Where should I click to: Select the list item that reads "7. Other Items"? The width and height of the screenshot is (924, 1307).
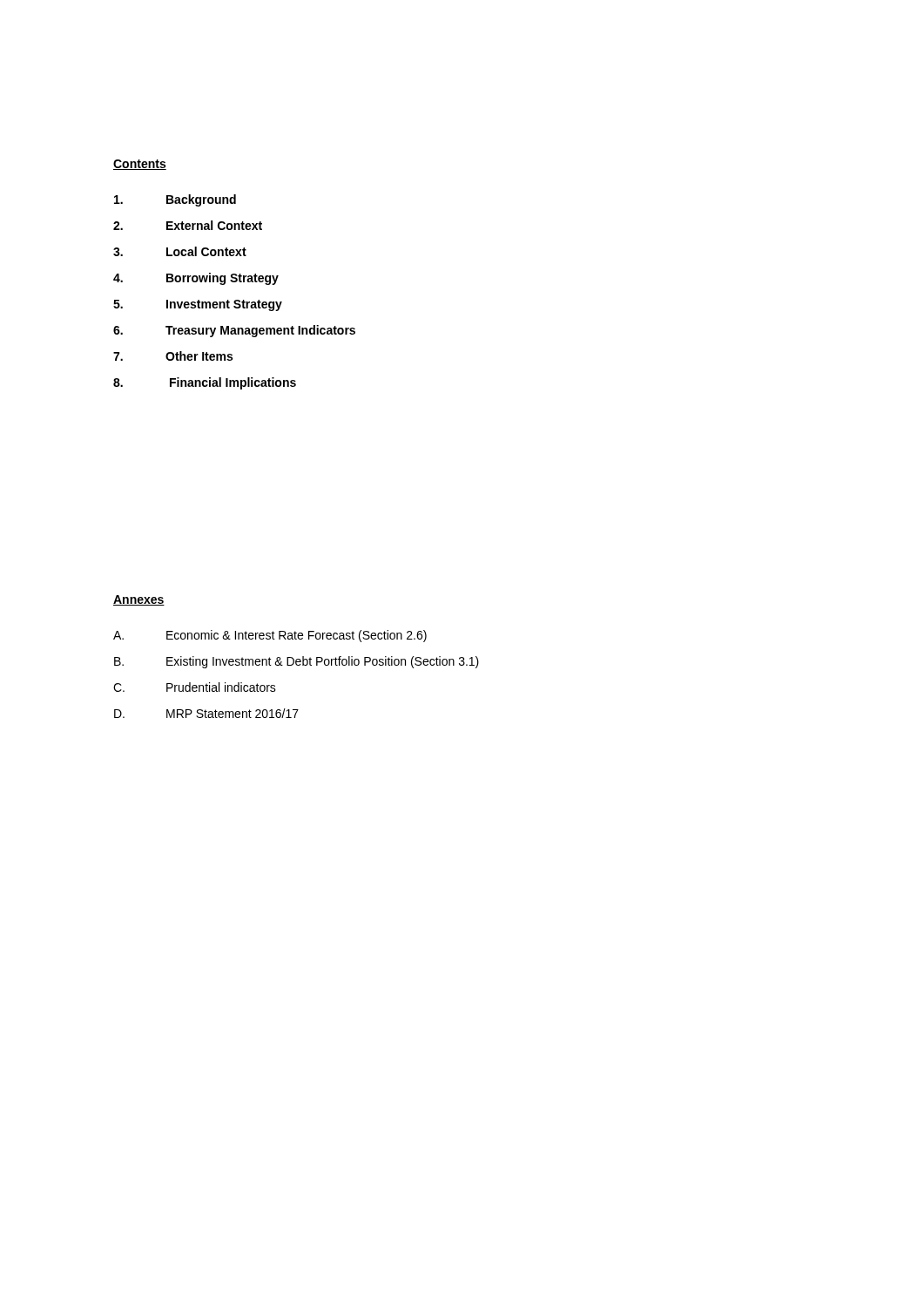tap(173, 356)
